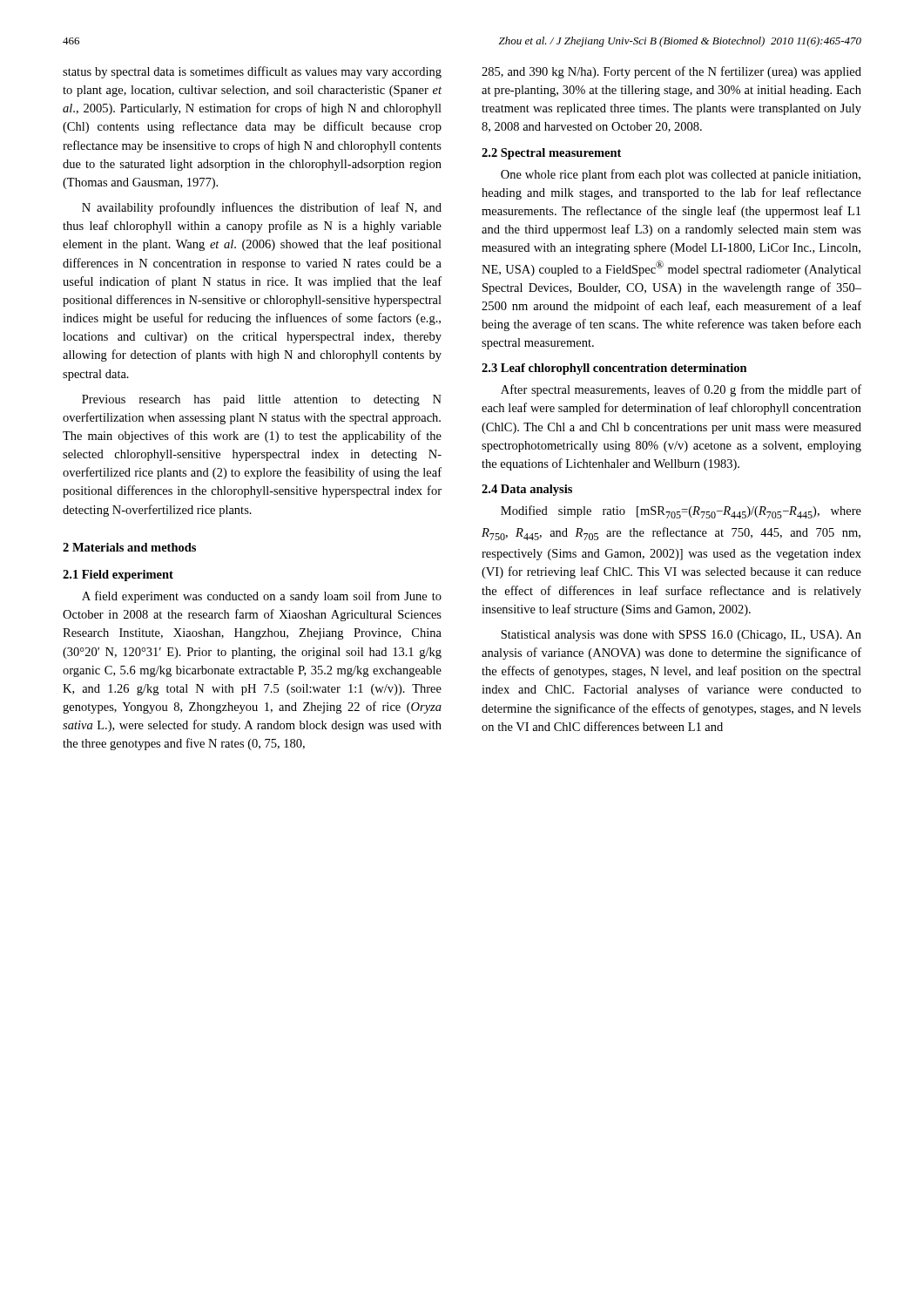The image size is (924, 1307).
Task: Select the section header that says "2.1 Field experiment"
Action: (x=118, y=574)
